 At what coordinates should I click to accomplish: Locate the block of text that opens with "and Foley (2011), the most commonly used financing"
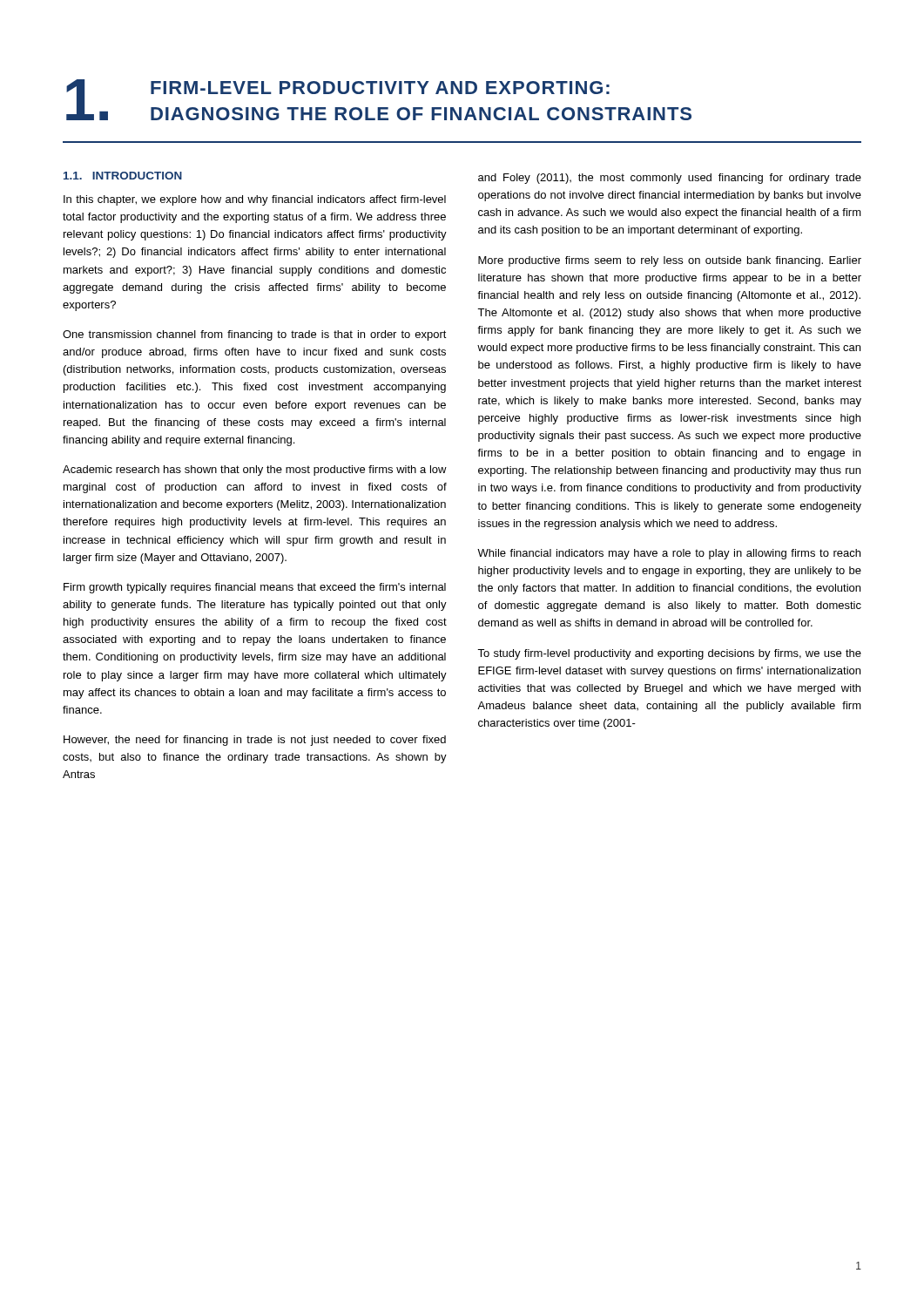coord(669,204)
